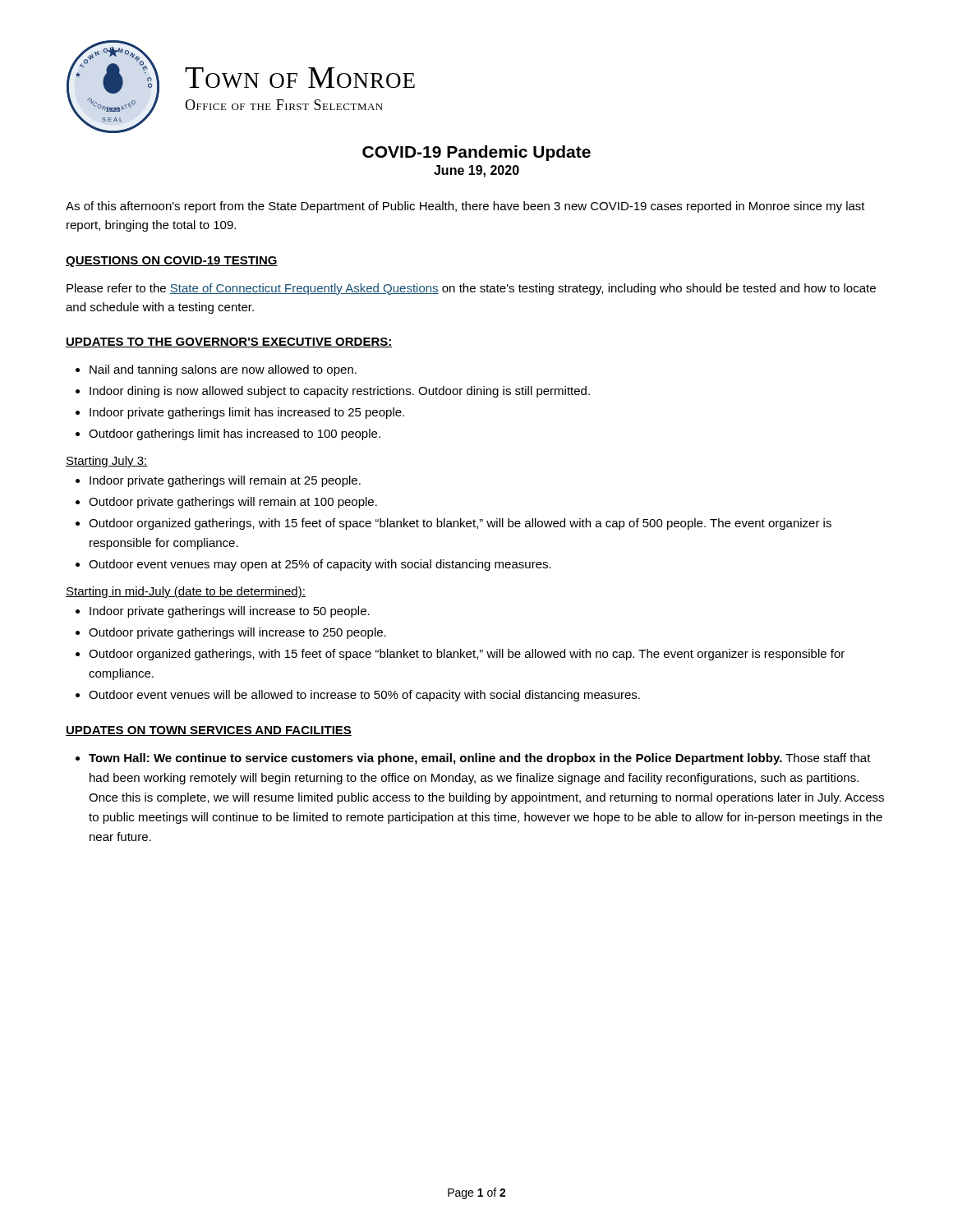
Task: Locate the logo
Action: point(113,87)
